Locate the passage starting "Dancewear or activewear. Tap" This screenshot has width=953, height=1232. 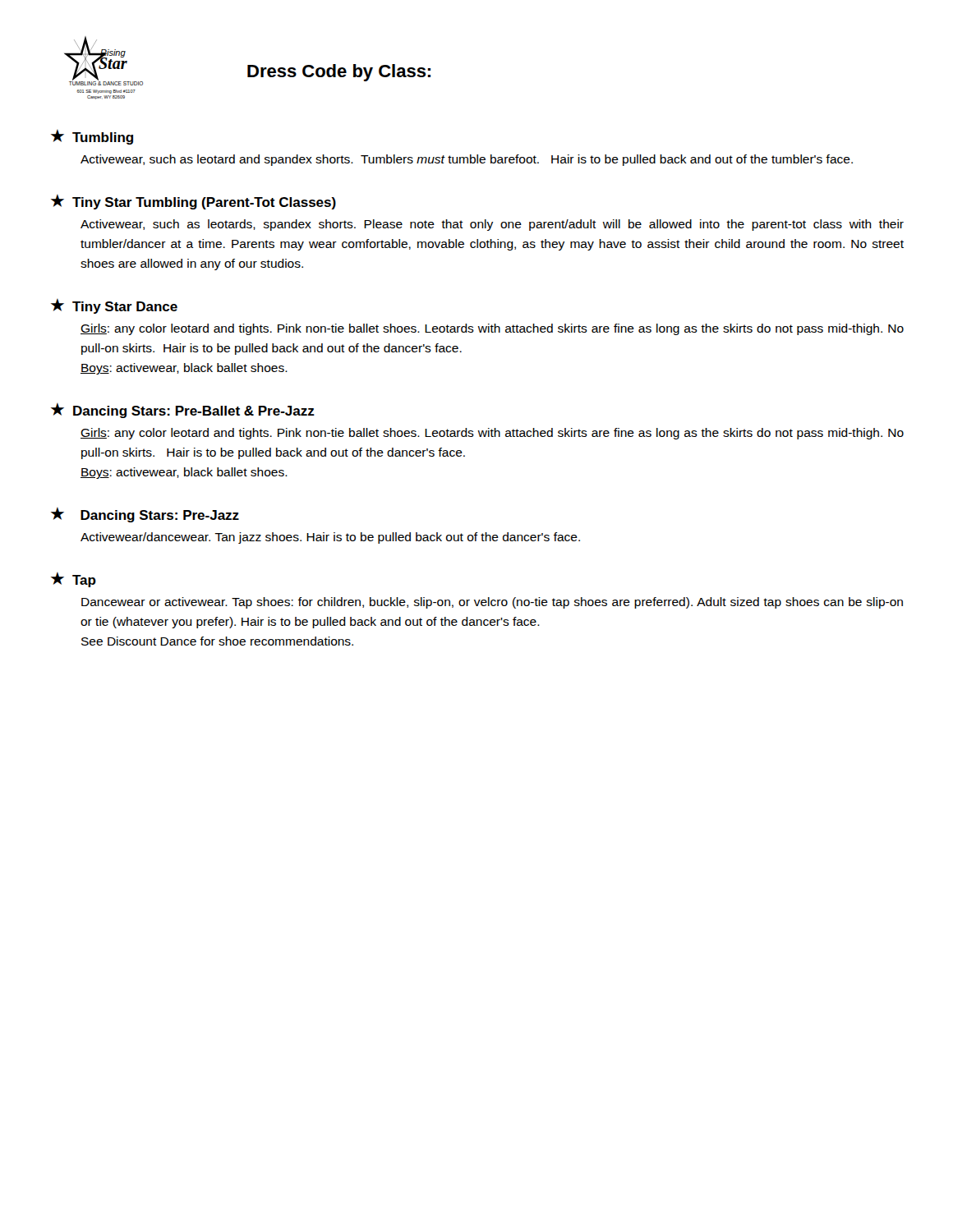click(492, 621)
